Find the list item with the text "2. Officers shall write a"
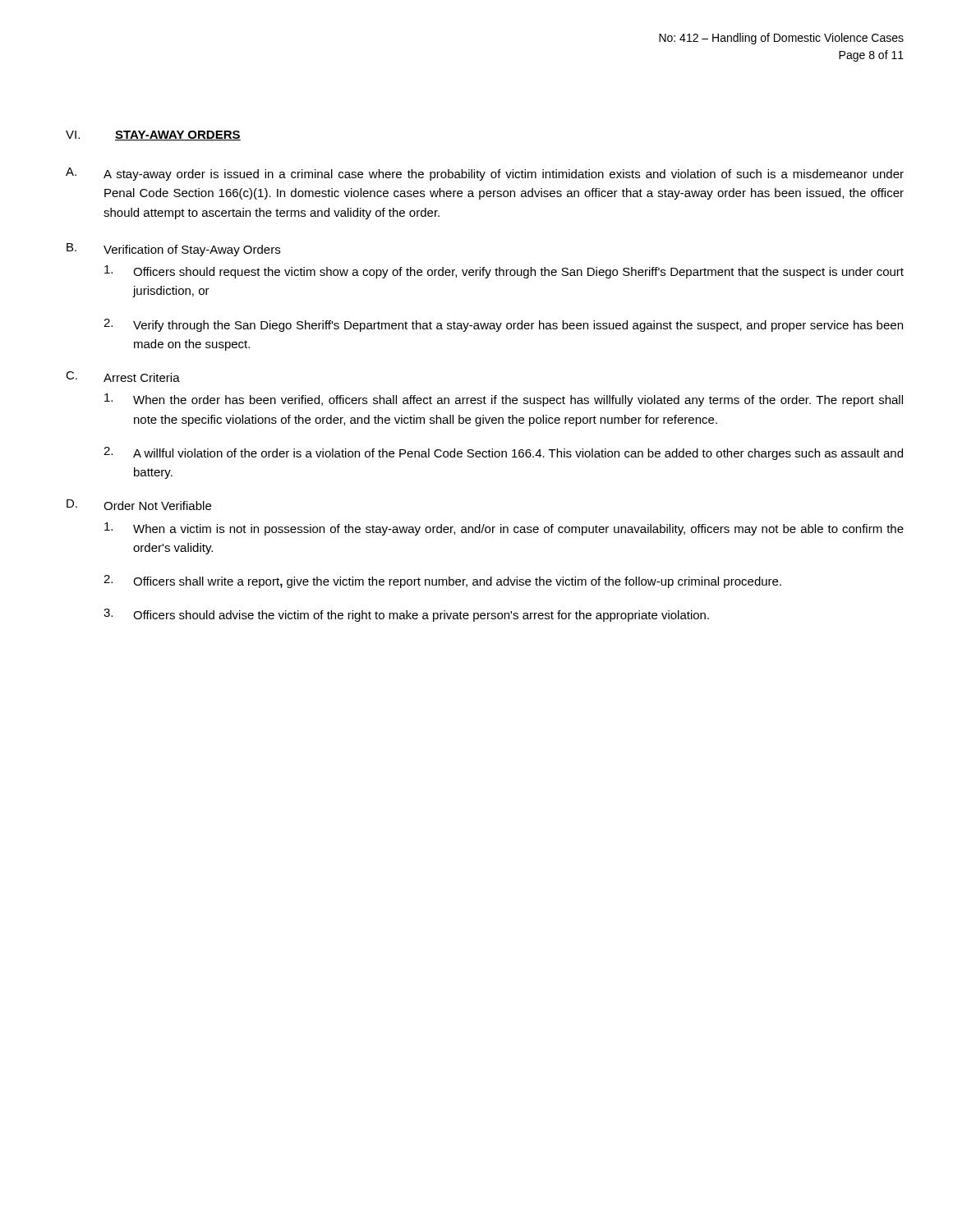953x1232 pixels. coord(443,581)
